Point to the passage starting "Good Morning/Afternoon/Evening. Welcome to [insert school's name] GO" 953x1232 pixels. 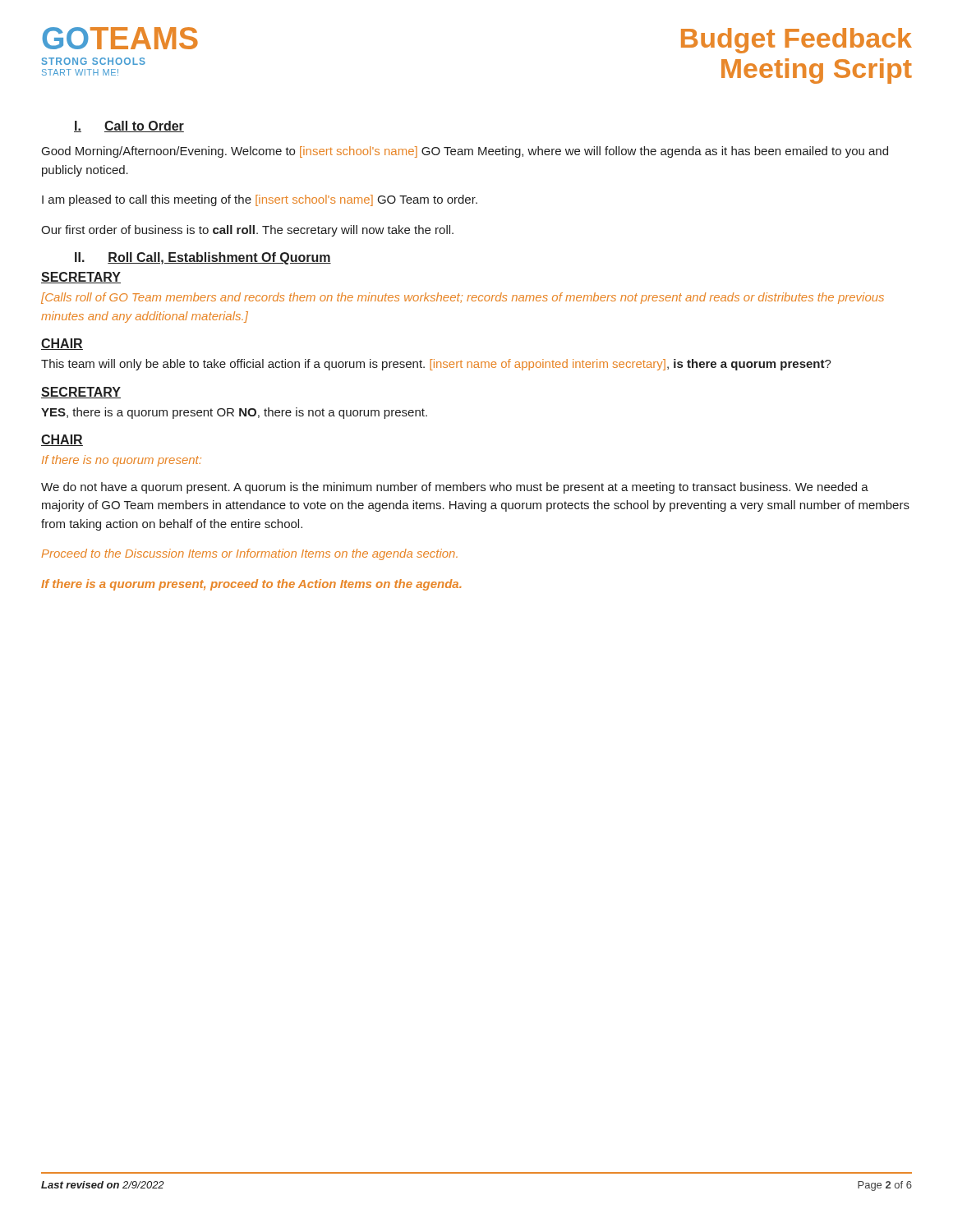point(465,160)
